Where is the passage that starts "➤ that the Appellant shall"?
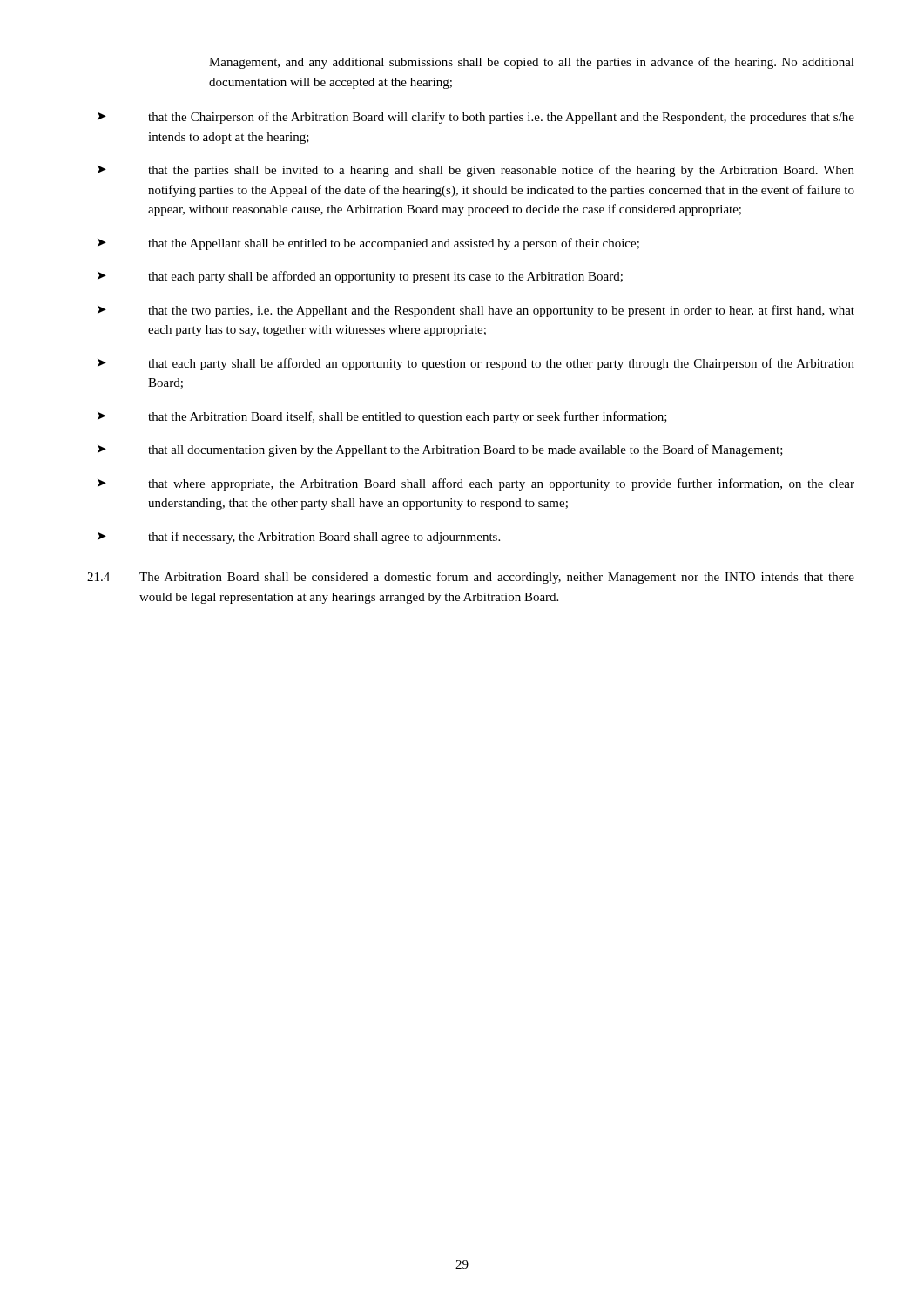This screenshot has width=924, height=1307. click(471, 243)
